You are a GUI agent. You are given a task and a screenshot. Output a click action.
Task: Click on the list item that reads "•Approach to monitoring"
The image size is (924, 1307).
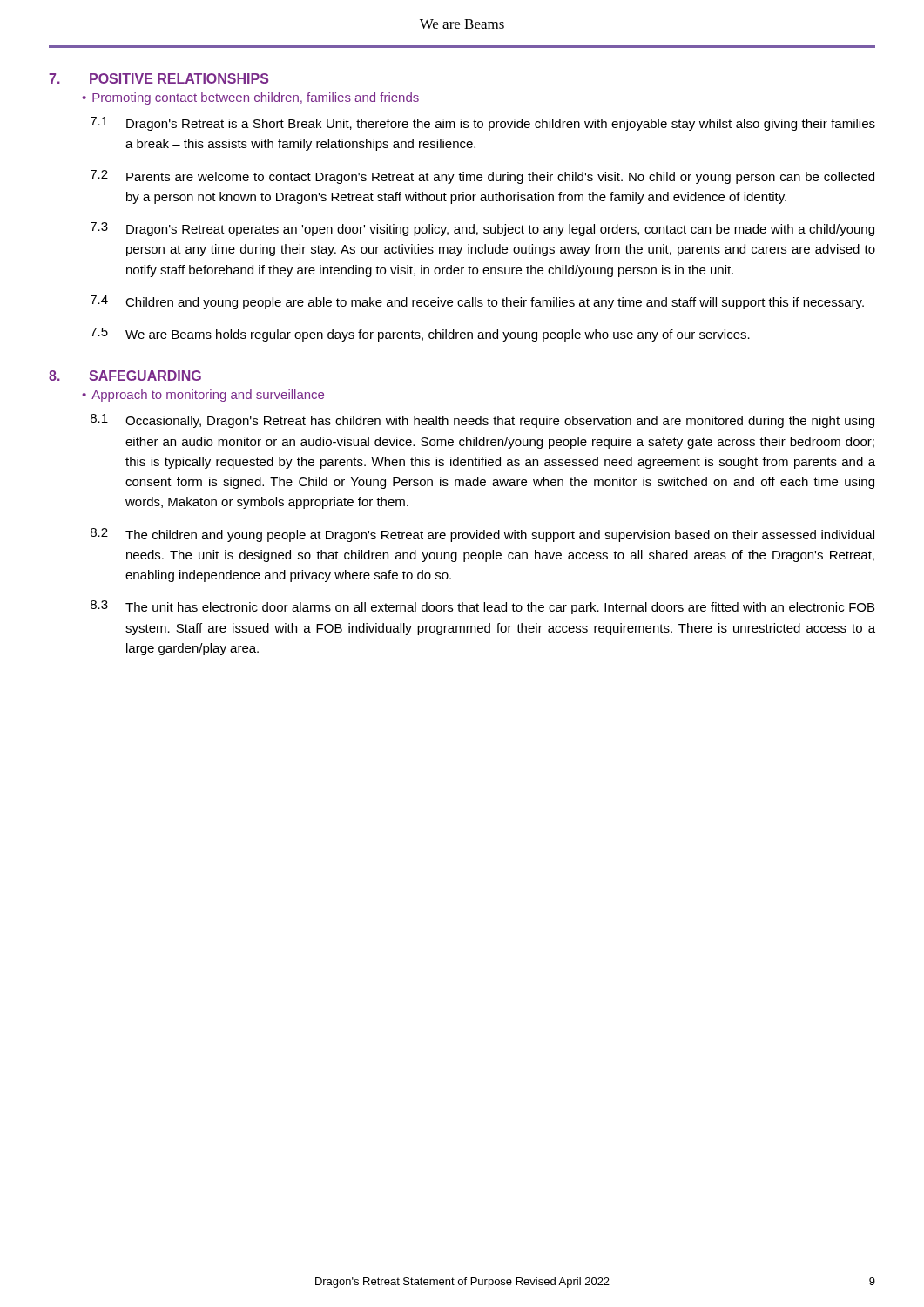point(203,395)
